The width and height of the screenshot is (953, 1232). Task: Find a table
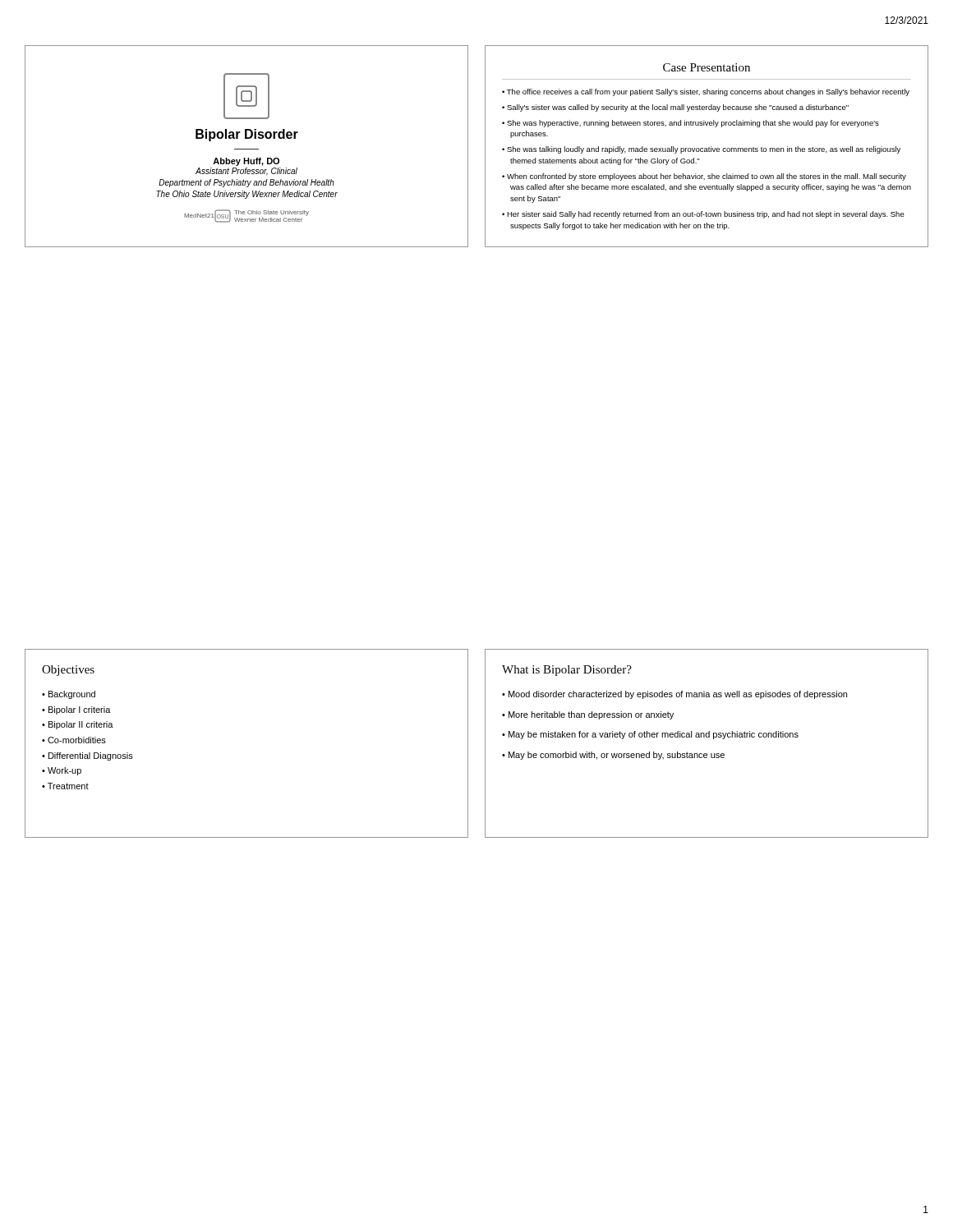tap(246, 743)
